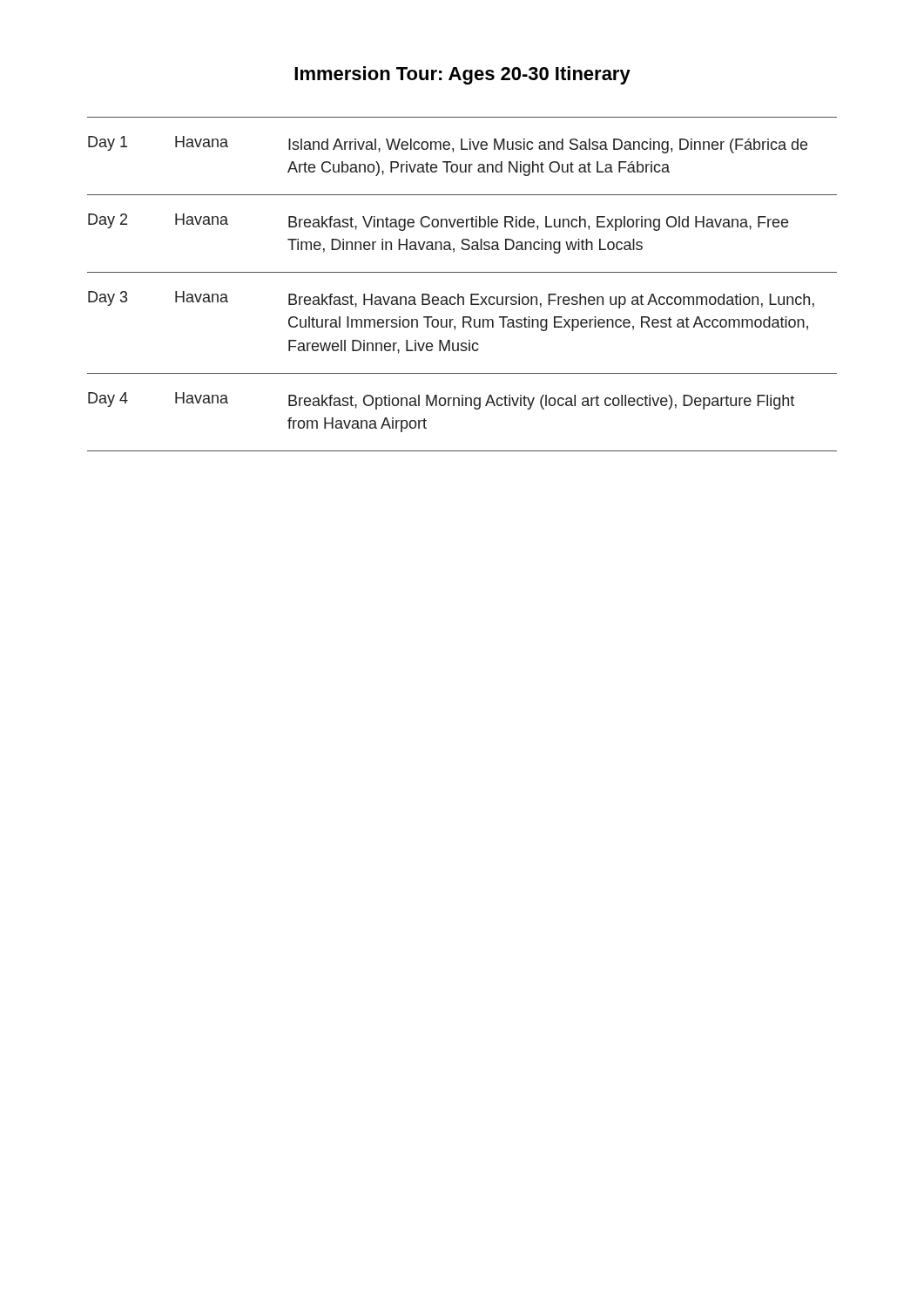Image resolution: width=924 pixels, height=1307 pixels.
Task: Find a table
Action: 462,284
